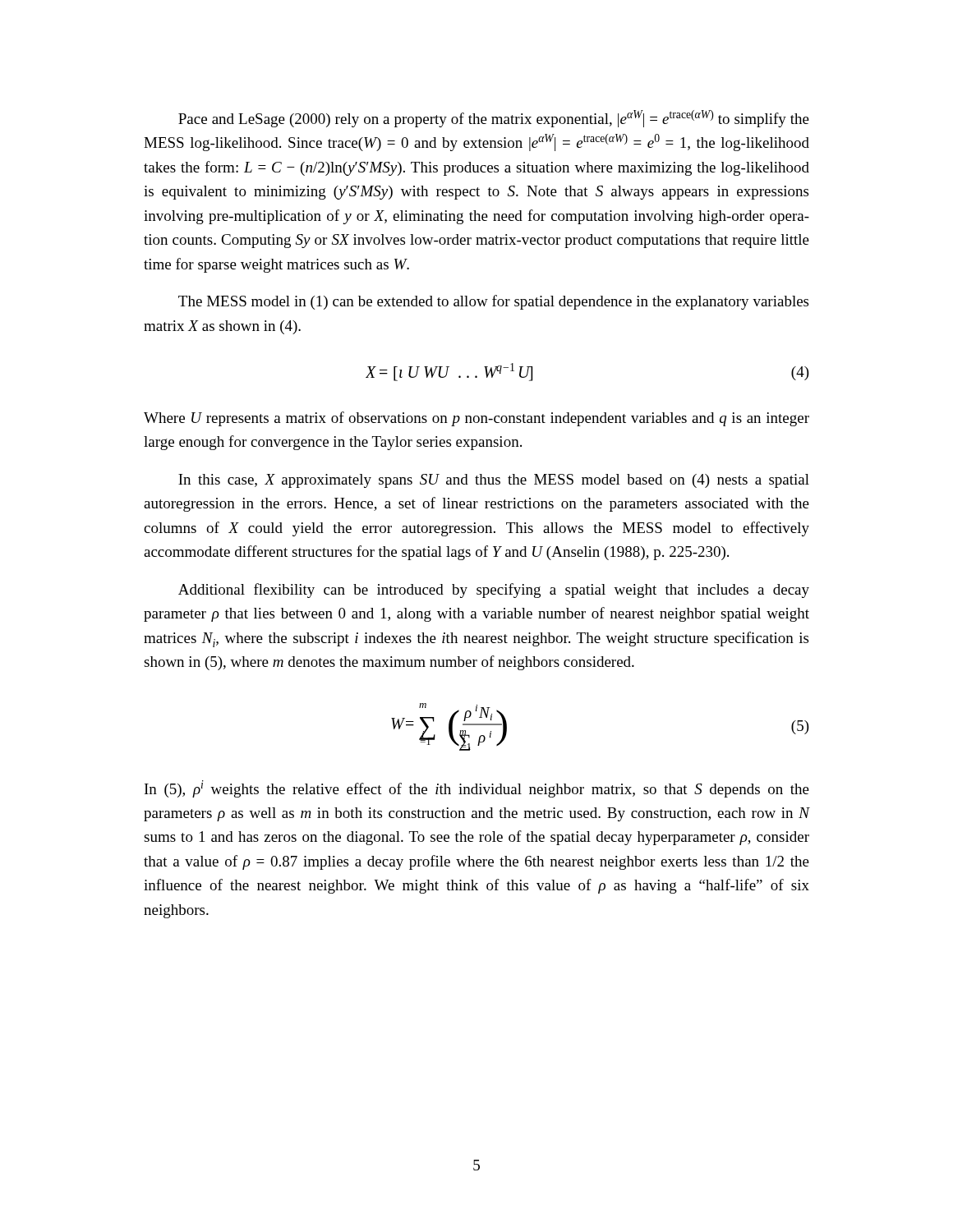Click on the text block starting "Pace and LeSage (2000) rely"
This screenshot has height=1232, width=953.
coord(476,191)
